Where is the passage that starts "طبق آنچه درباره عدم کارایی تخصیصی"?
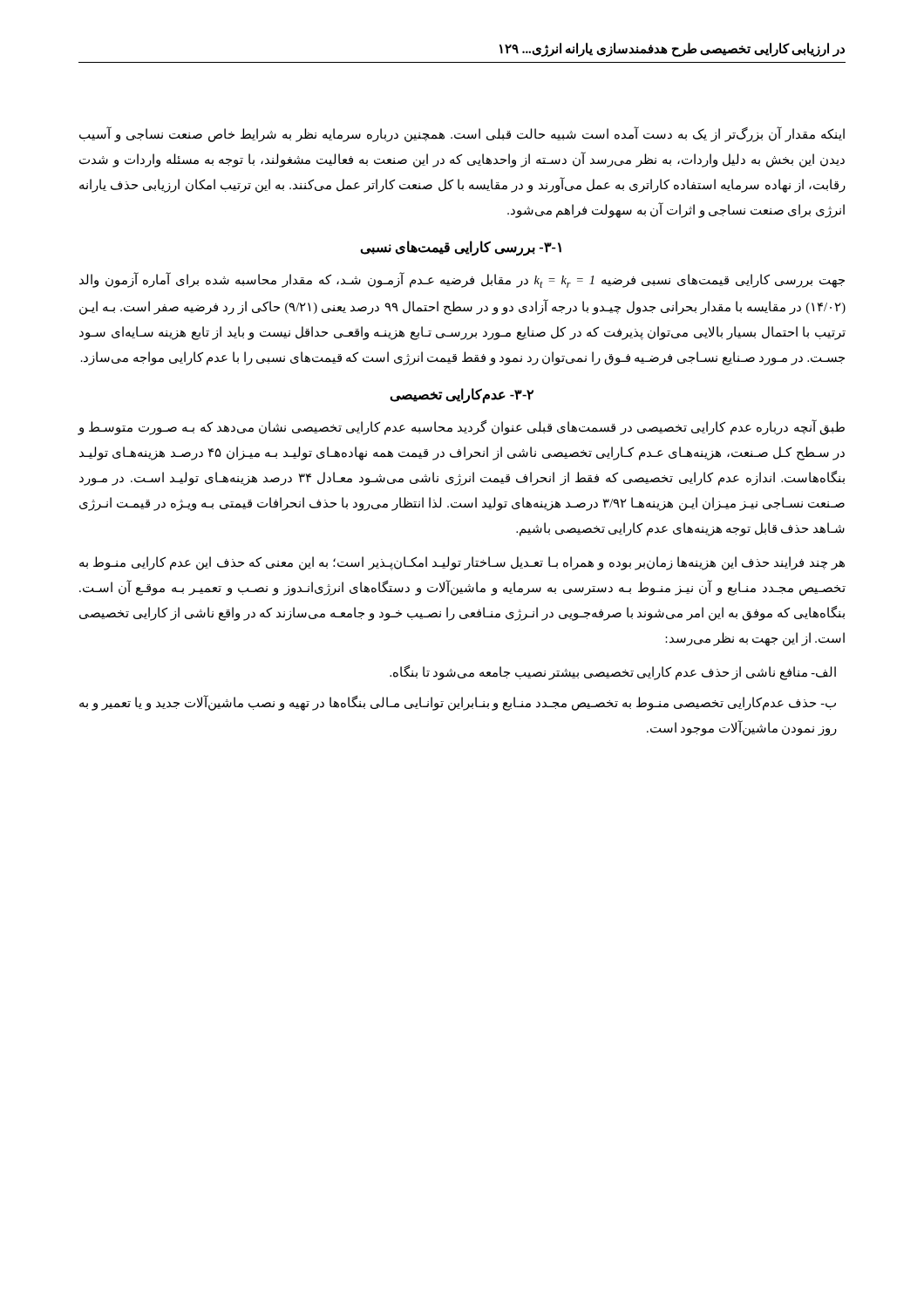The image size is (924, 1308). coord(462,478)
